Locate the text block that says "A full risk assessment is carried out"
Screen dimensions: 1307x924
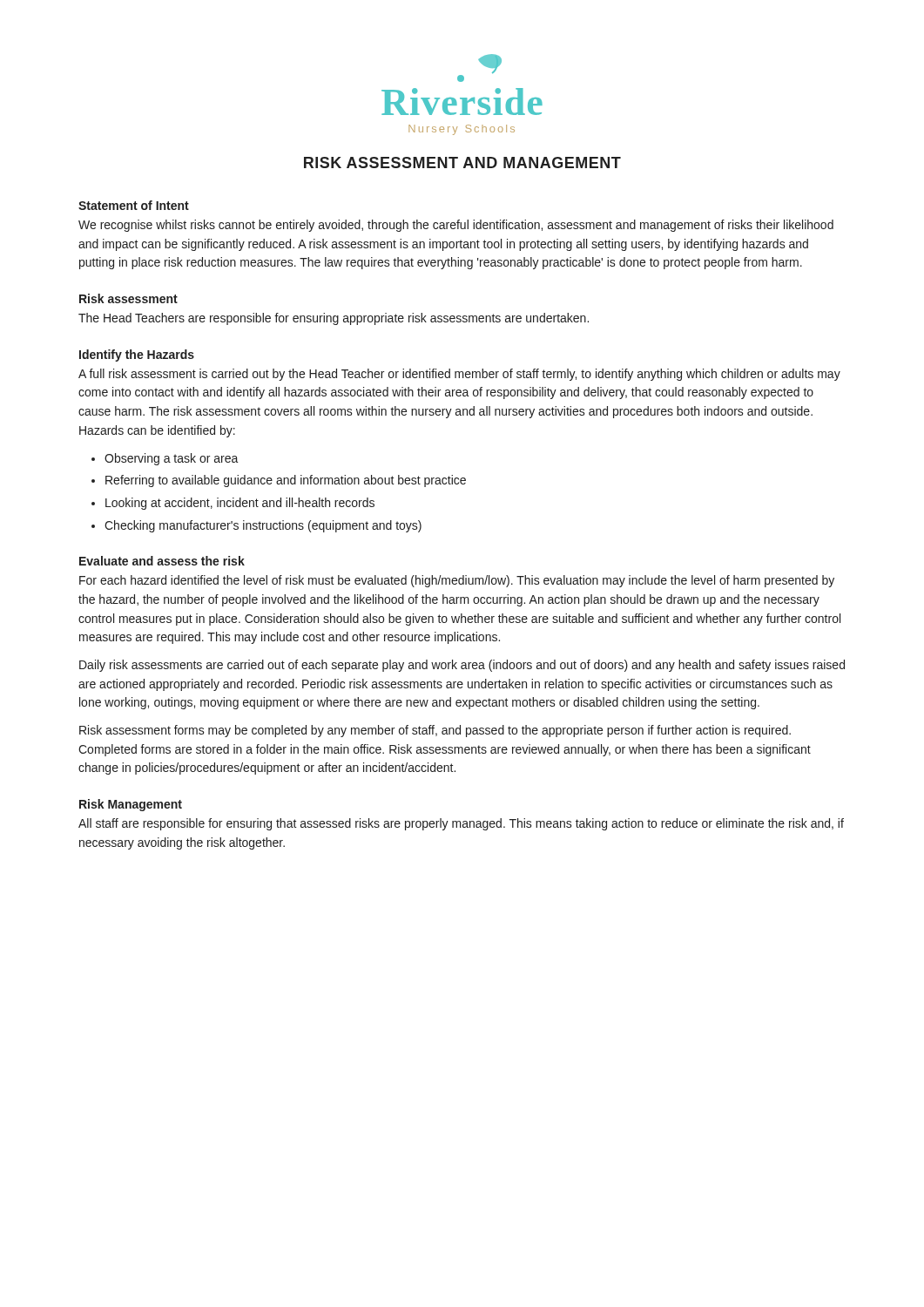pyautogui.click(x=459, y=402)
